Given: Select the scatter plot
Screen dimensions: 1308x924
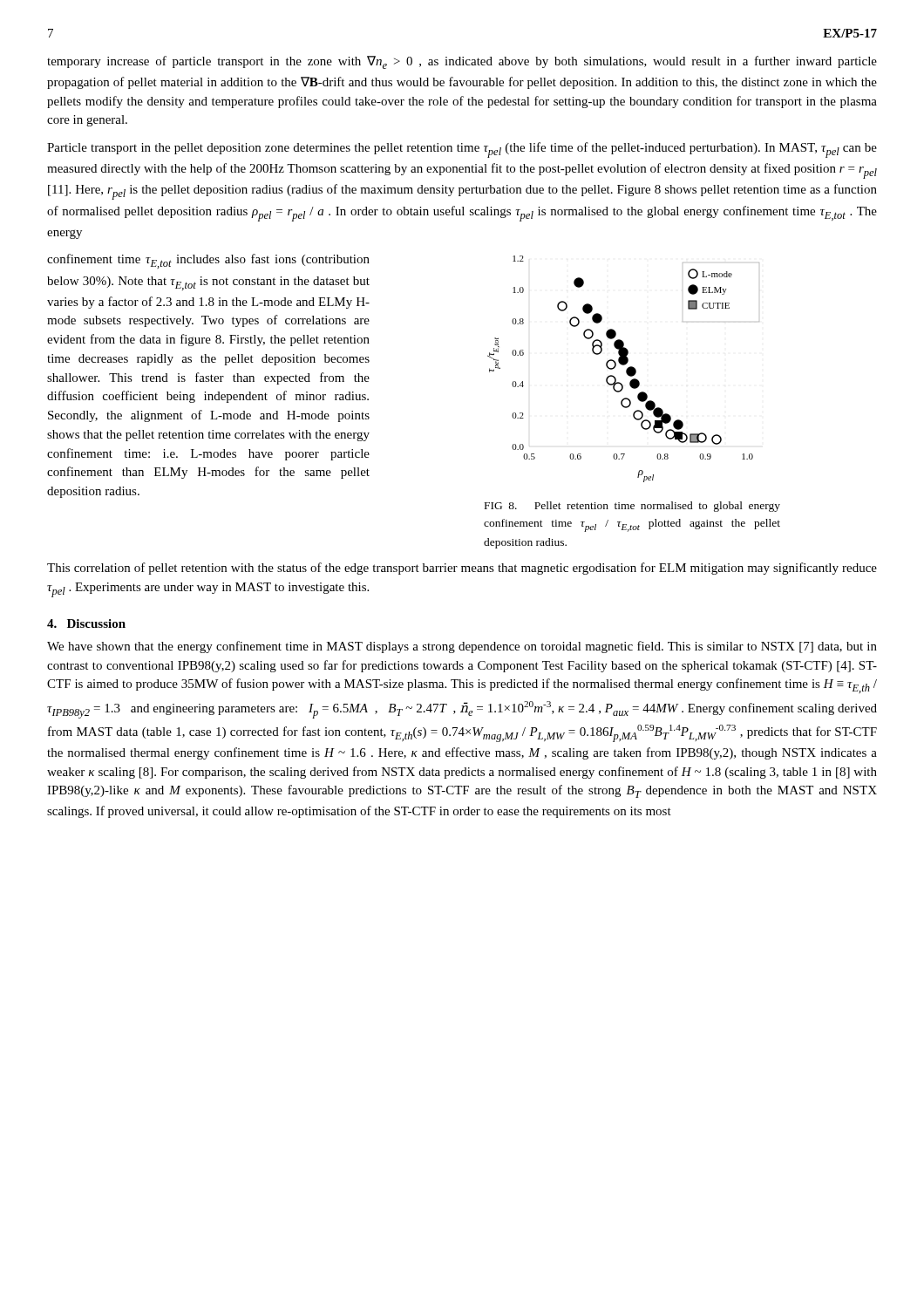Looking at the screenshot, I should point(632,371).
